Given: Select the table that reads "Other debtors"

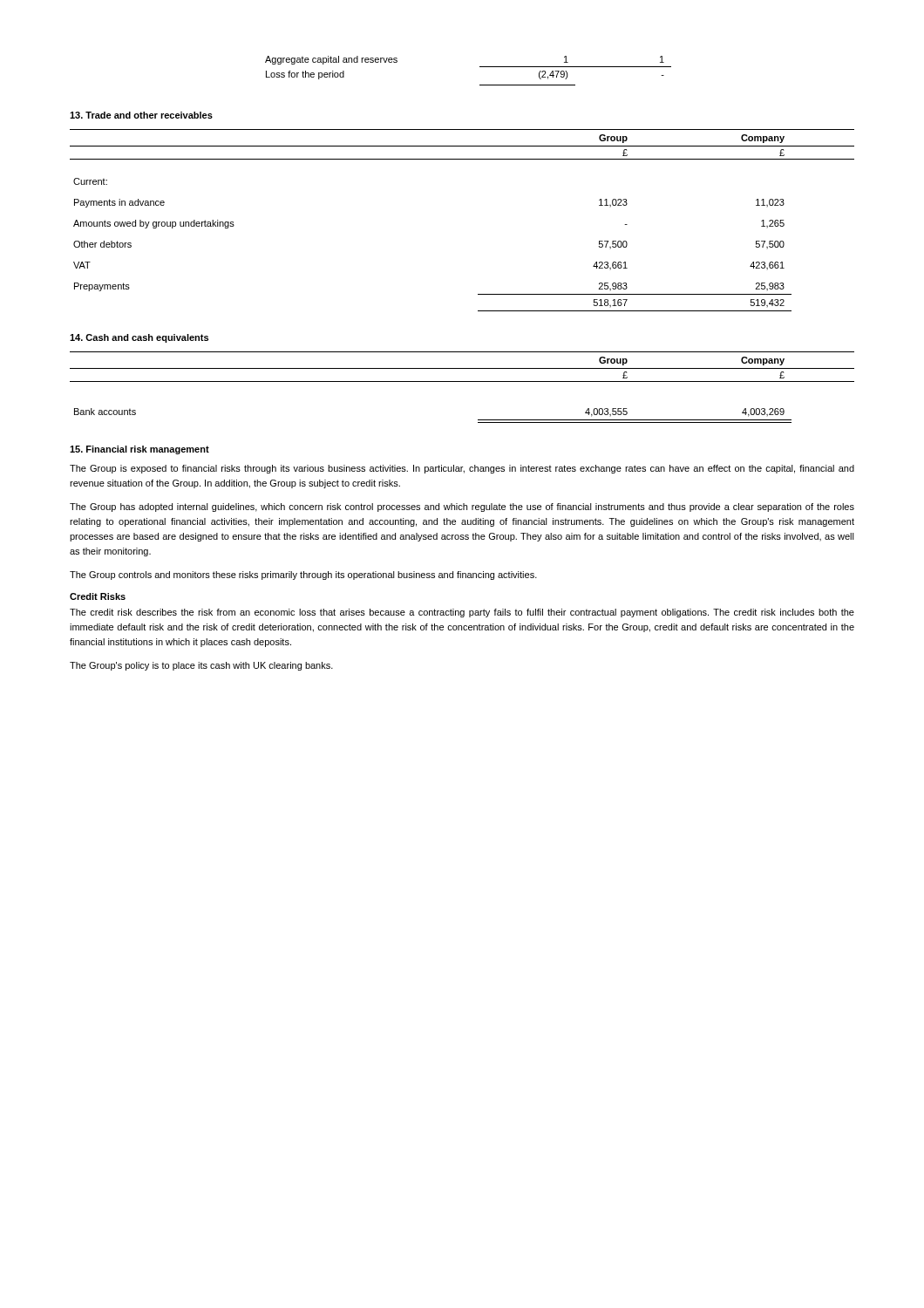Looking at the screenshot, I should [x=462, y=220].
